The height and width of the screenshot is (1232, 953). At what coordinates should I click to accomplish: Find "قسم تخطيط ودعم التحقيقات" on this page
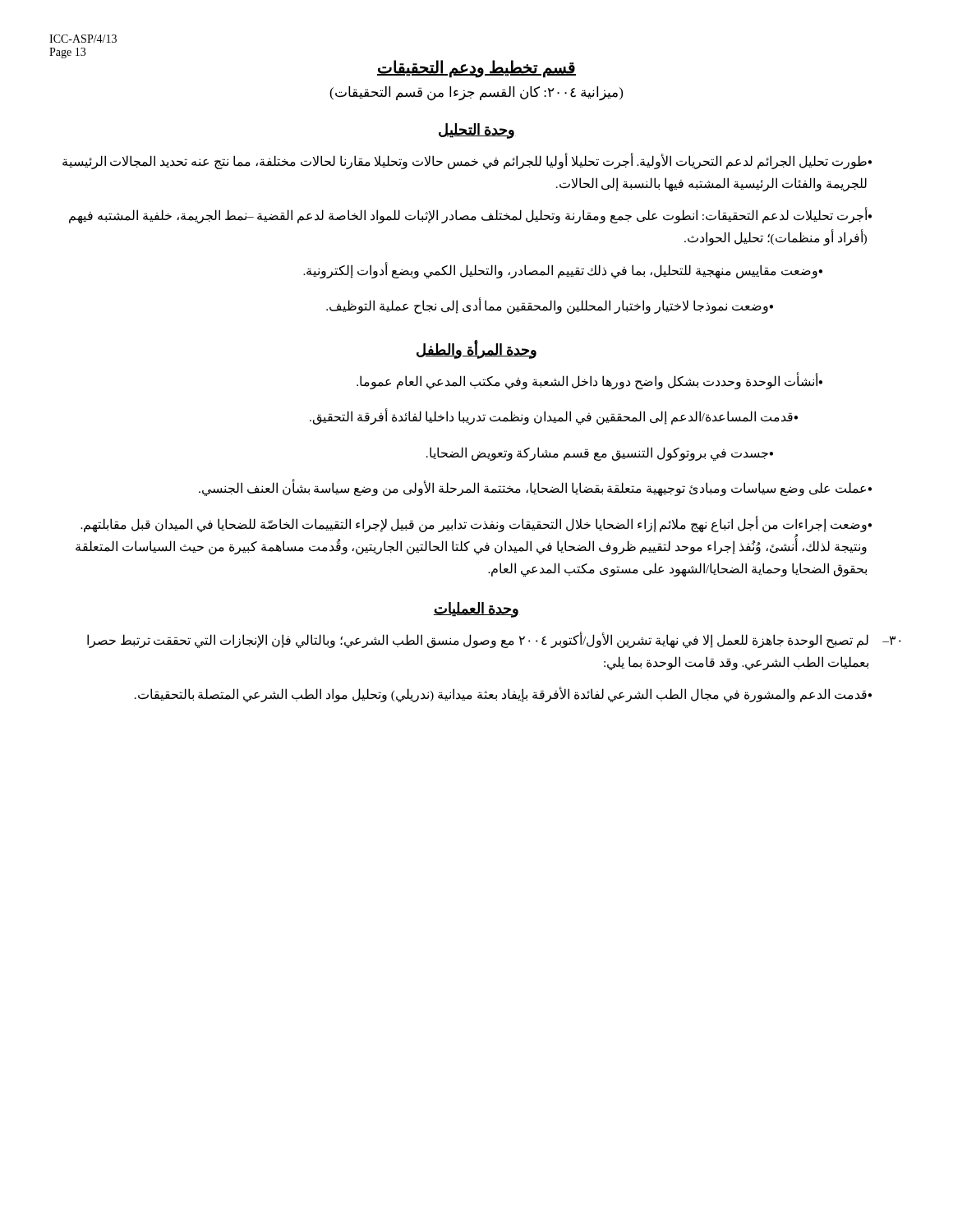(476, 67)
